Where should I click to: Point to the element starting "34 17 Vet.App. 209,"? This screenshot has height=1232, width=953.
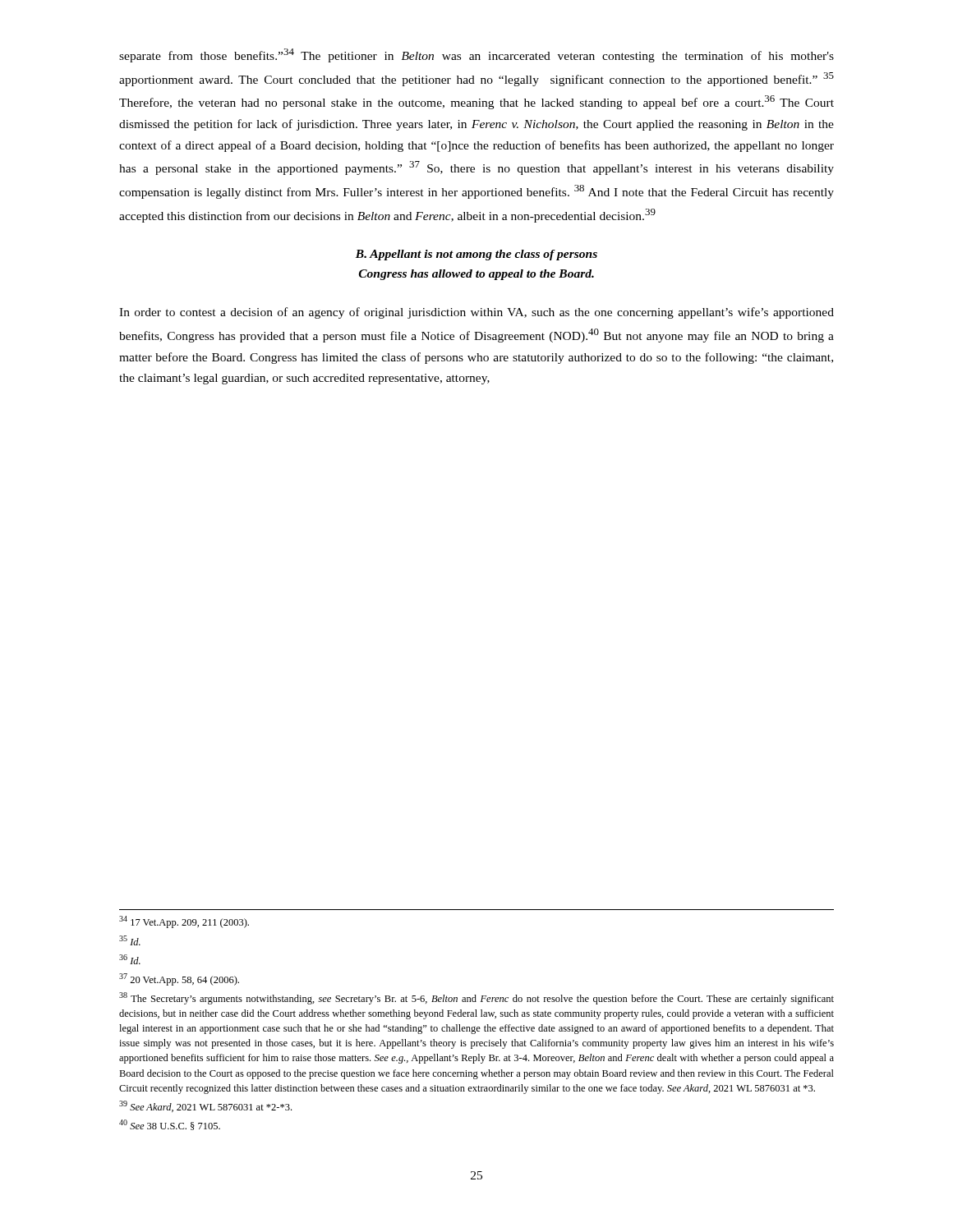[x=184, y=922]
